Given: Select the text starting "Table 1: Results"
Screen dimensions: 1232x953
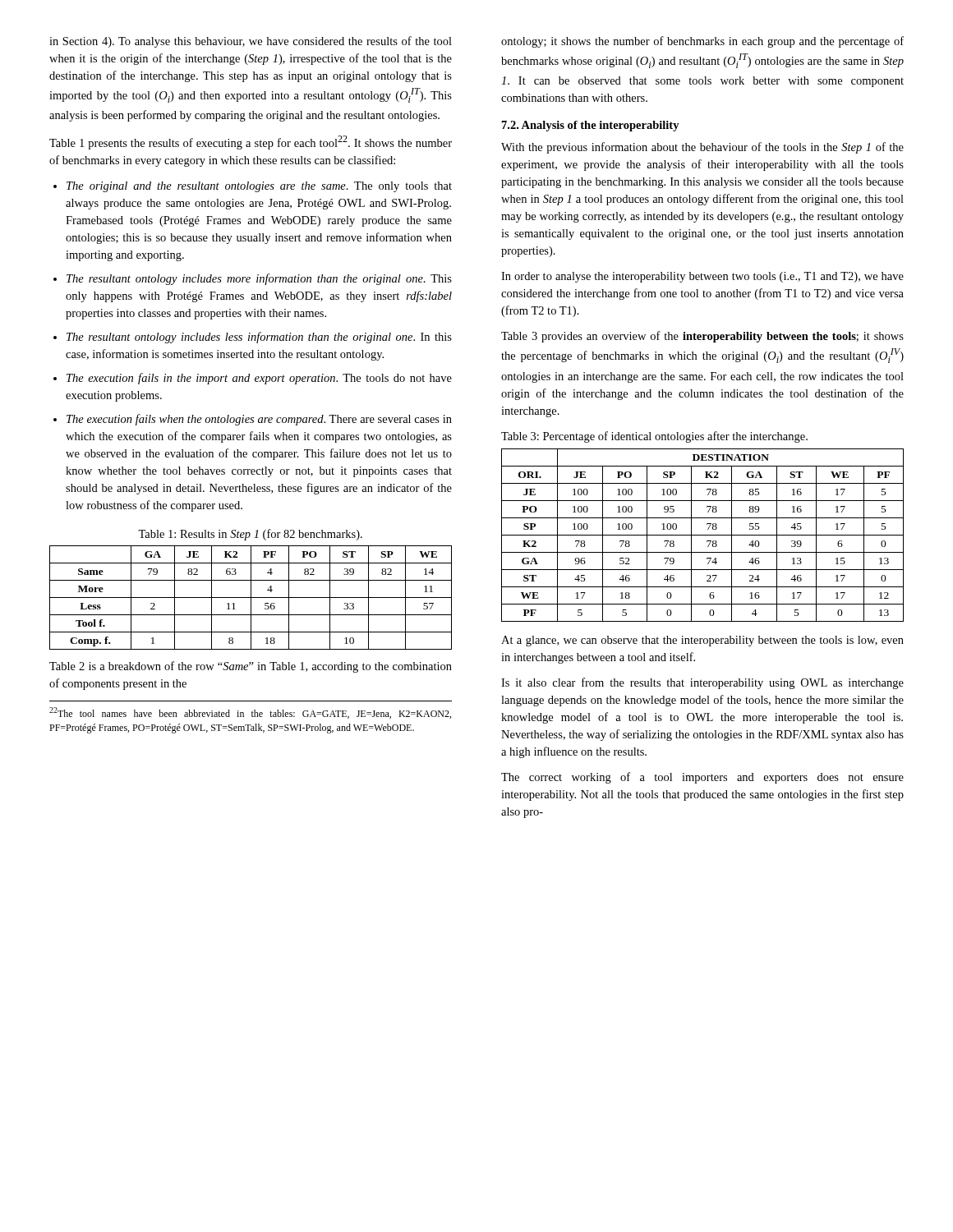Looking at the screenshot, I should [x=251, y=535].
